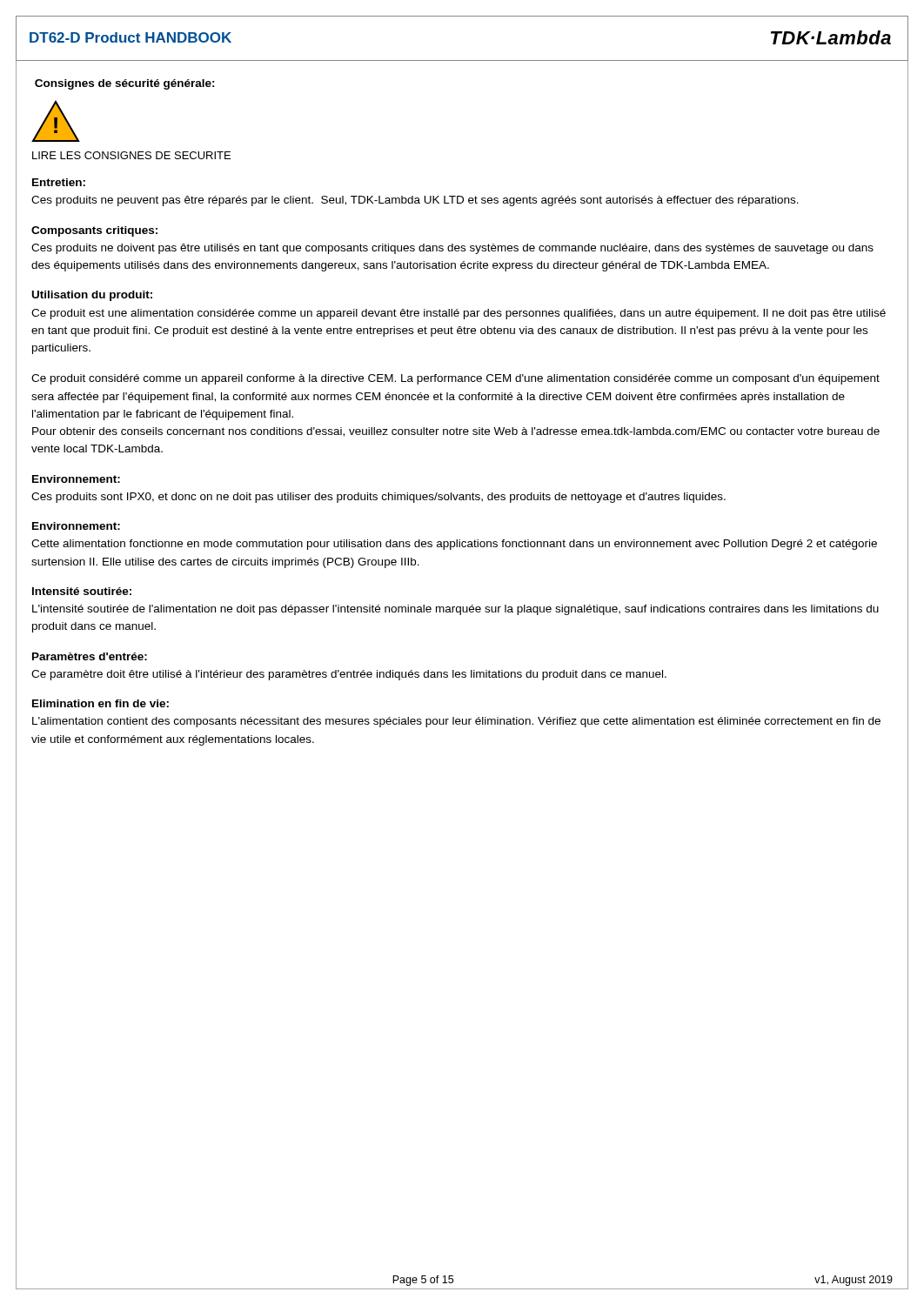Click on the block starting "Environnement: Ces produits sont IPX0, et donc"

pos(462,488)
